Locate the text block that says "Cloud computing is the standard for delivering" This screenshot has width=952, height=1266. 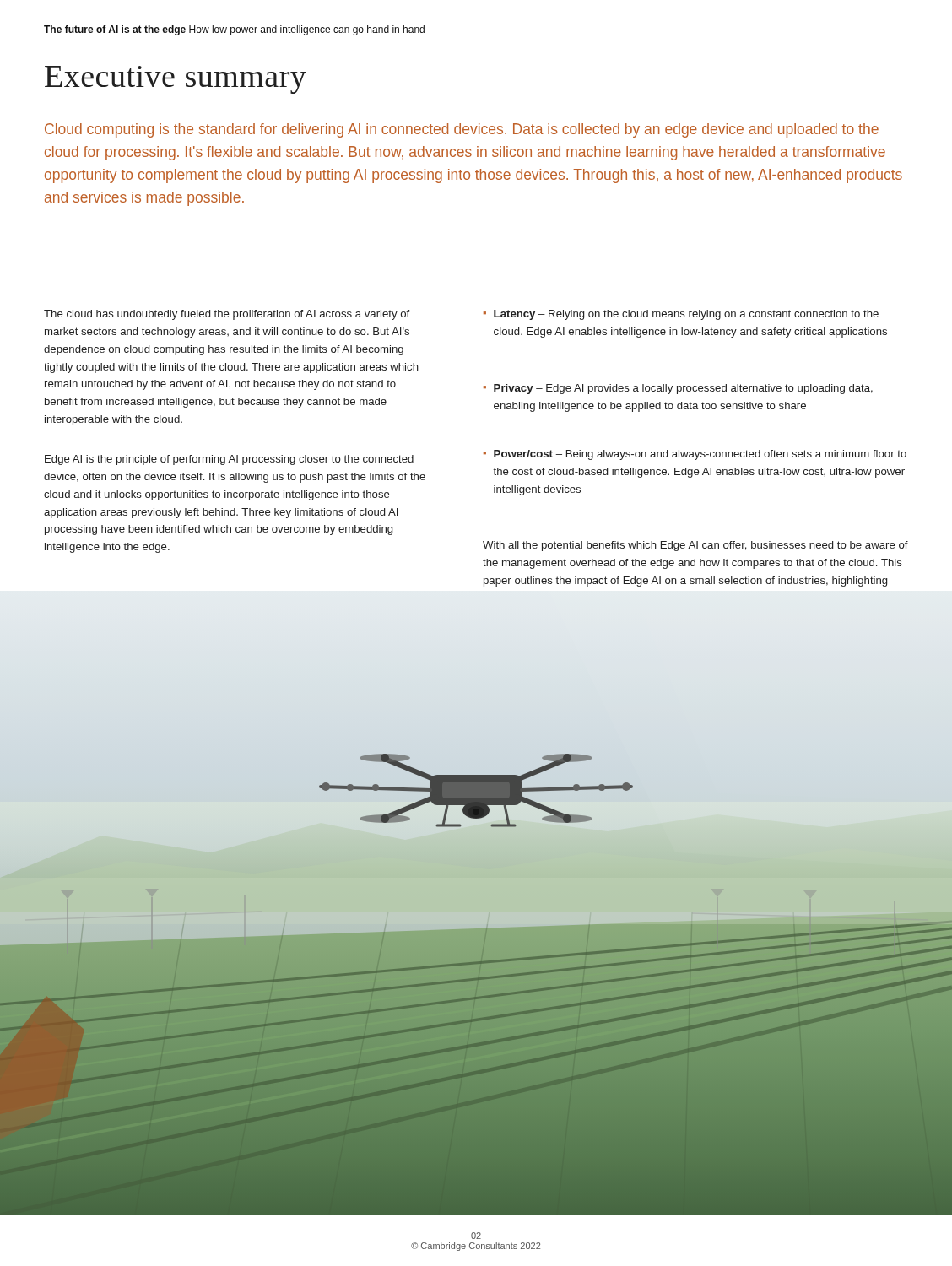tap(473, 163)
